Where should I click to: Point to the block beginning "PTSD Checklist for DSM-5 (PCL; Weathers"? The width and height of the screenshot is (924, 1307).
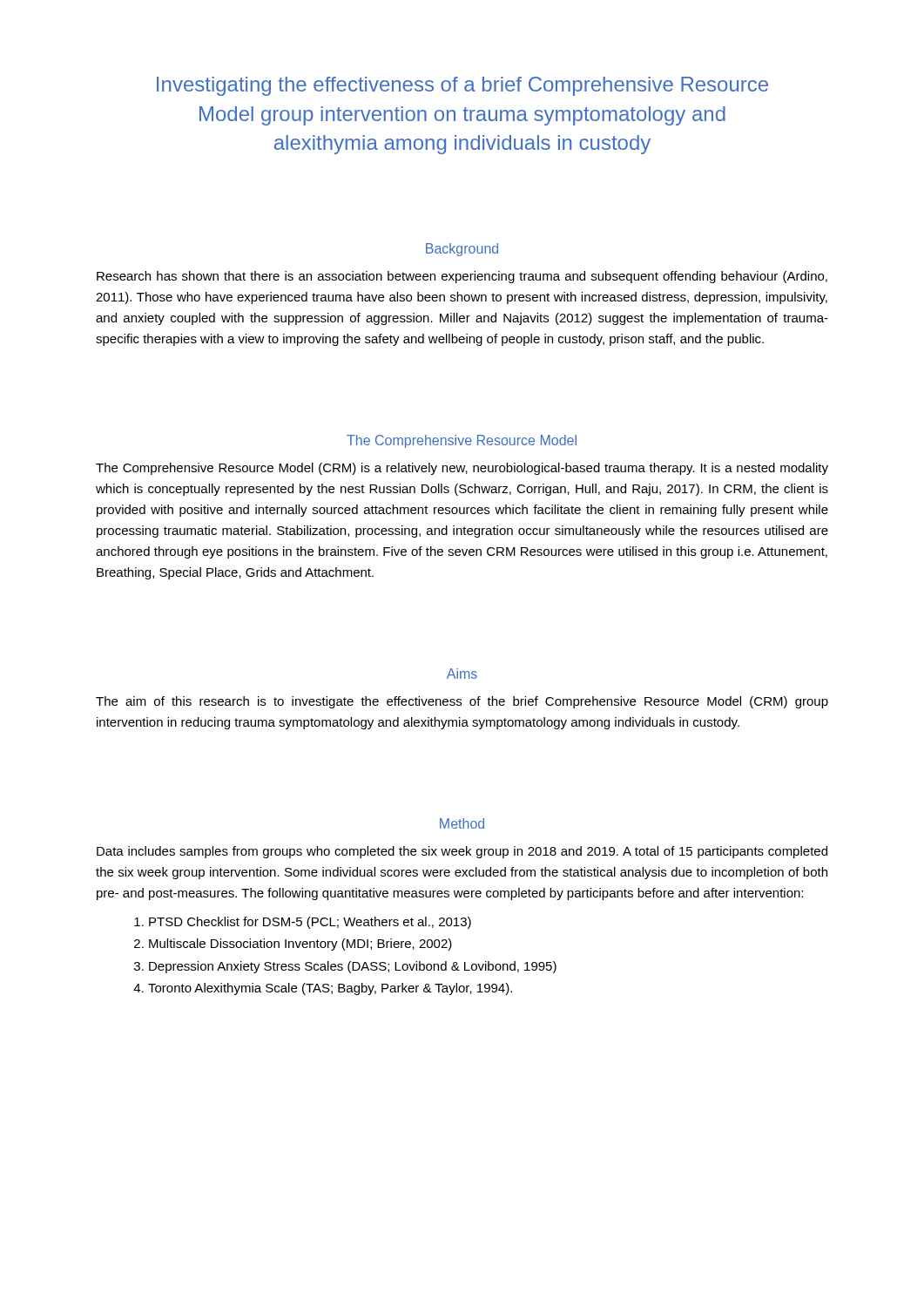pos(310,921)
